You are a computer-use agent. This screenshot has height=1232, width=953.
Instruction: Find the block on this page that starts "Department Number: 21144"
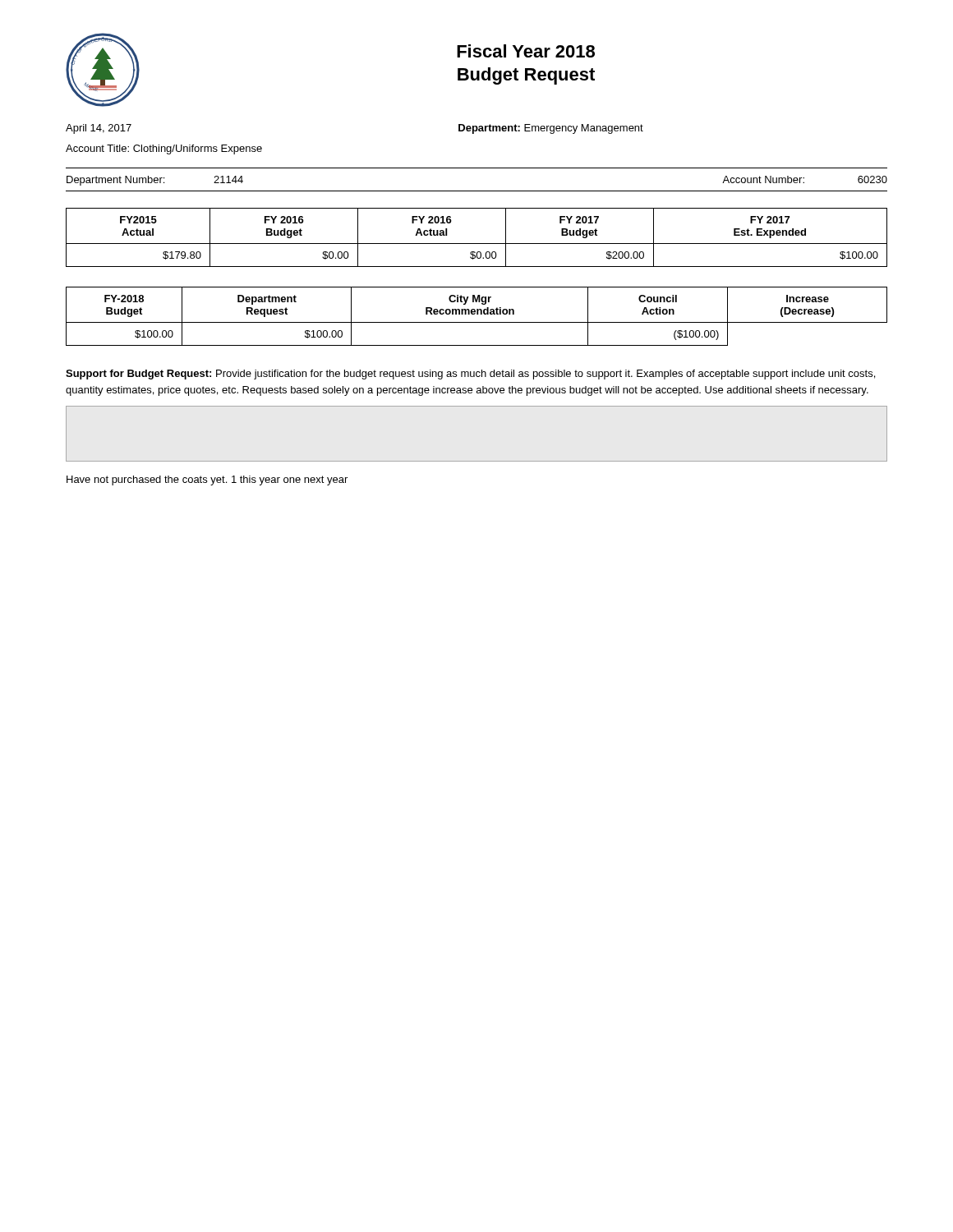pos(476,180)
